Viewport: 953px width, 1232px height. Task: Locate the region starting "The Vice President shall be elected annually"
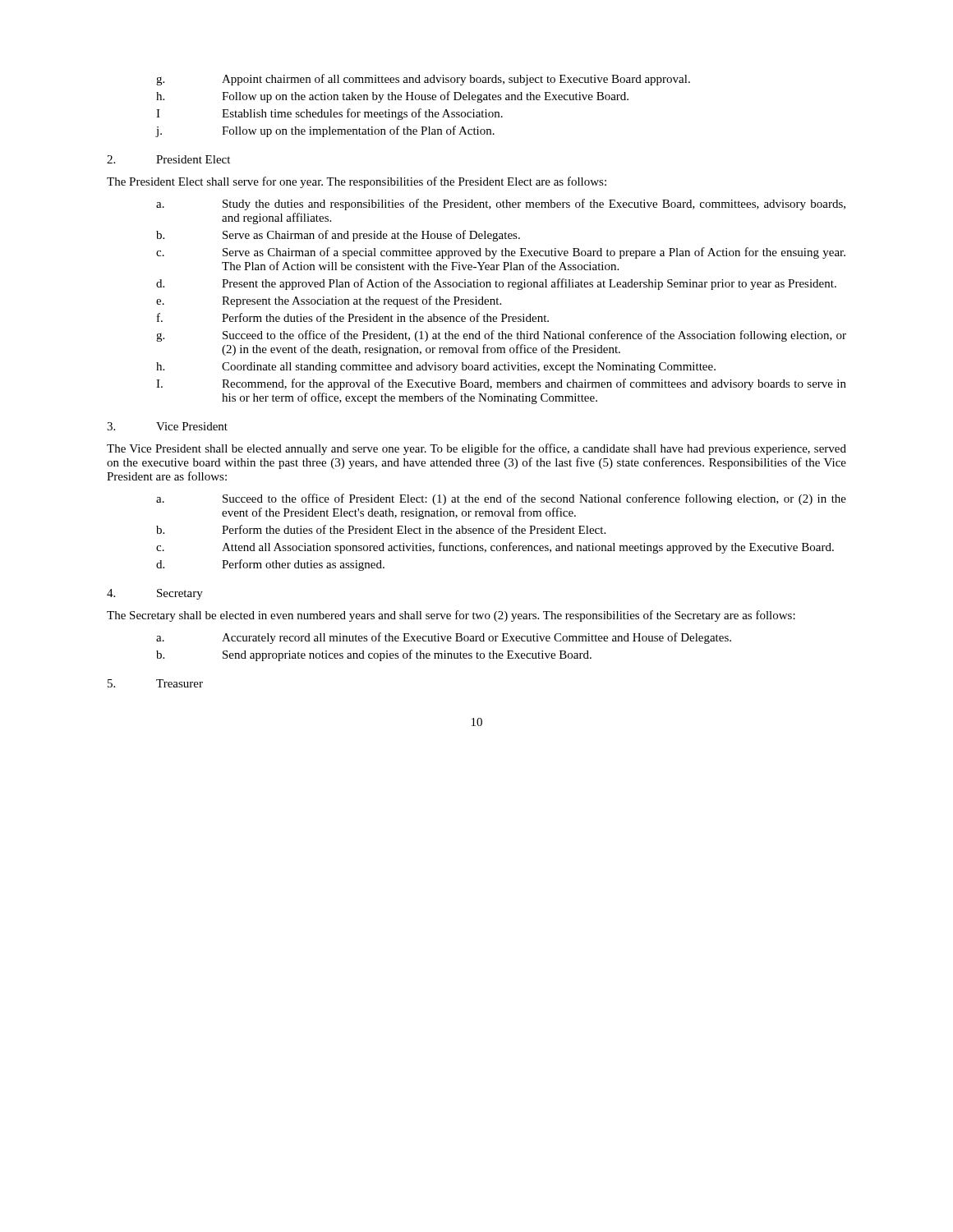pos(476,463)
